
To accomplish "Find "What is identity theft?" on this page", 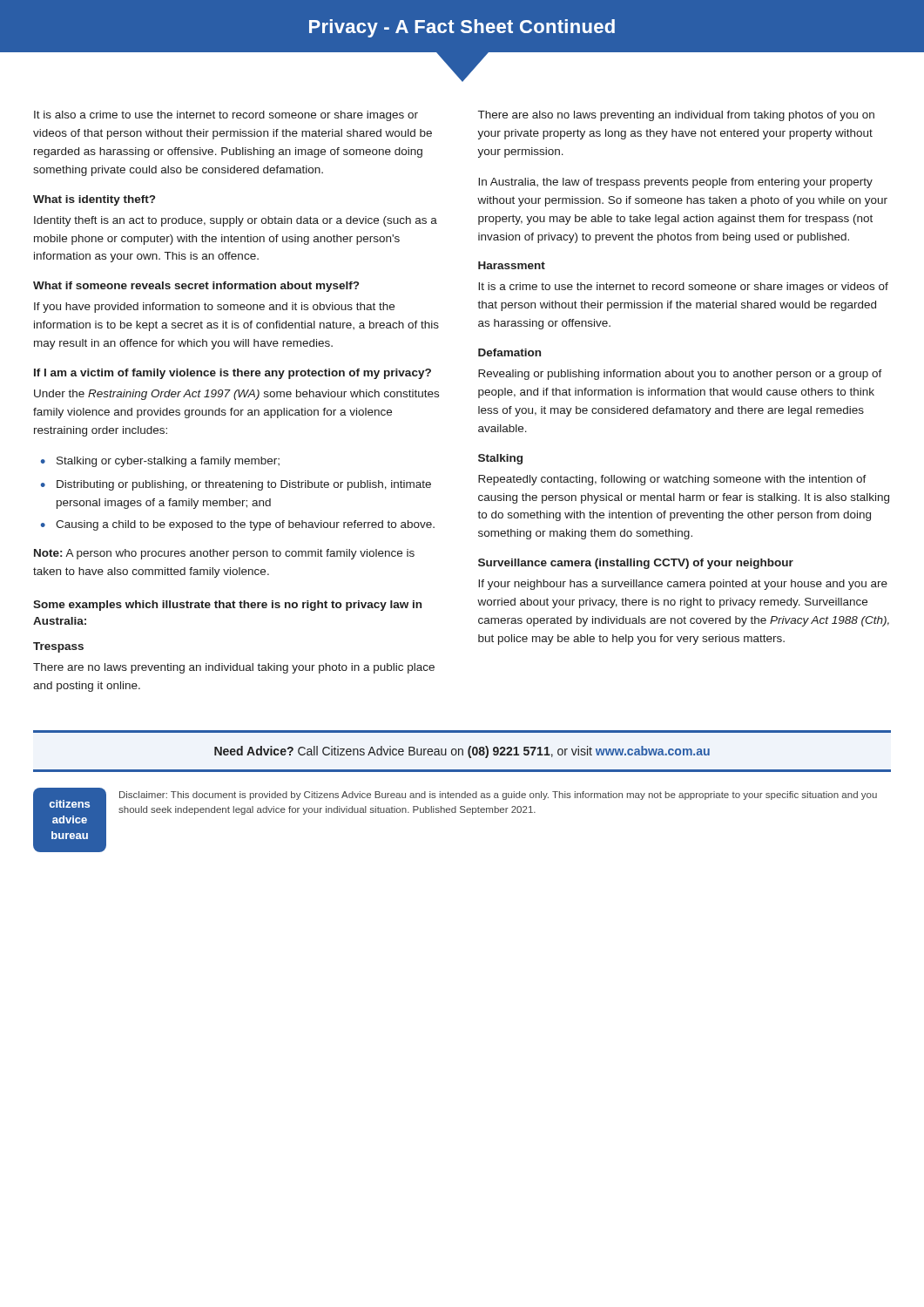I will [94, 199].
